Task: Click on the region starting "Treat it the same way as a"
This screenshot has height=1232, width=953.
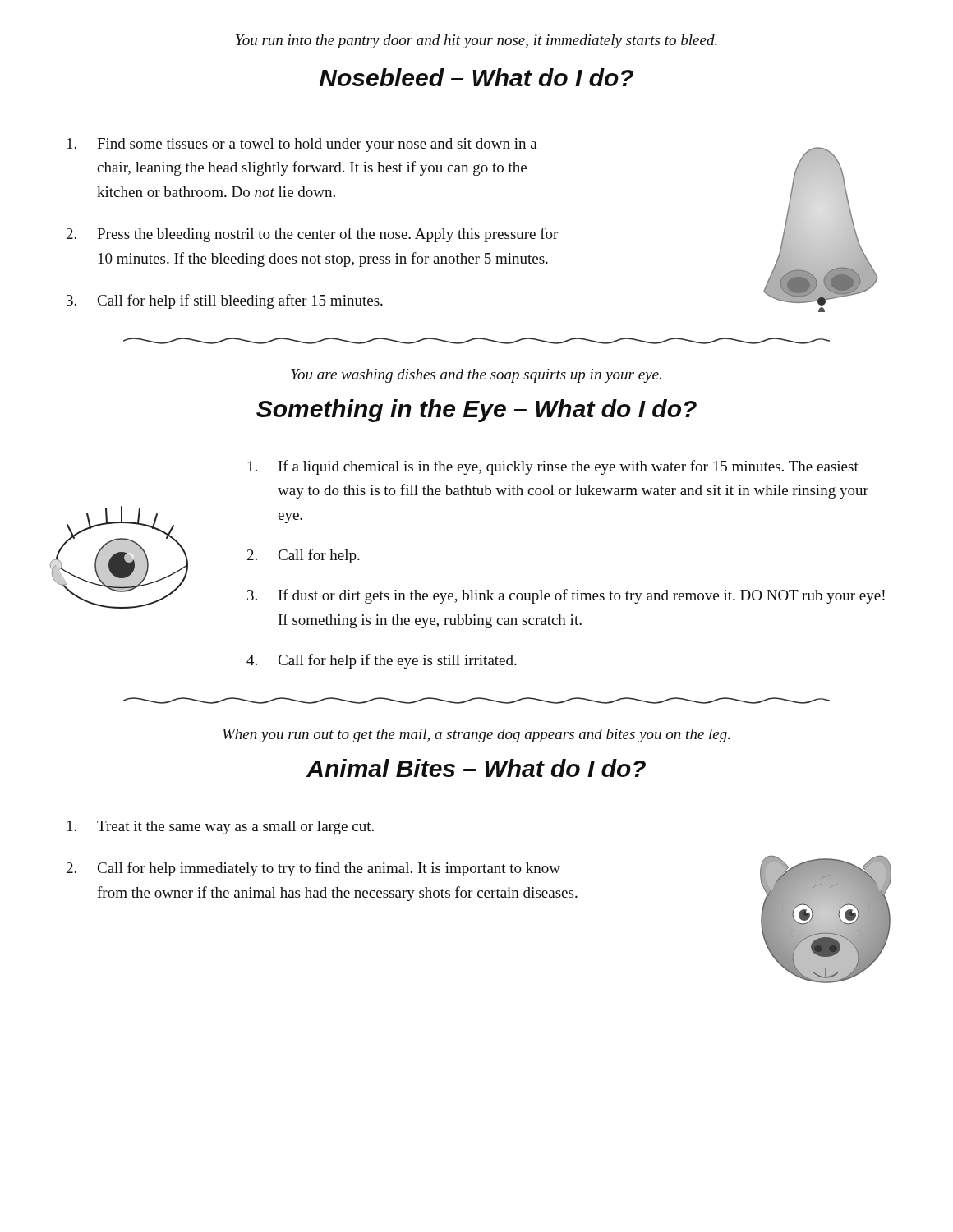Action: pyautogui.click(x=220, y=826)
